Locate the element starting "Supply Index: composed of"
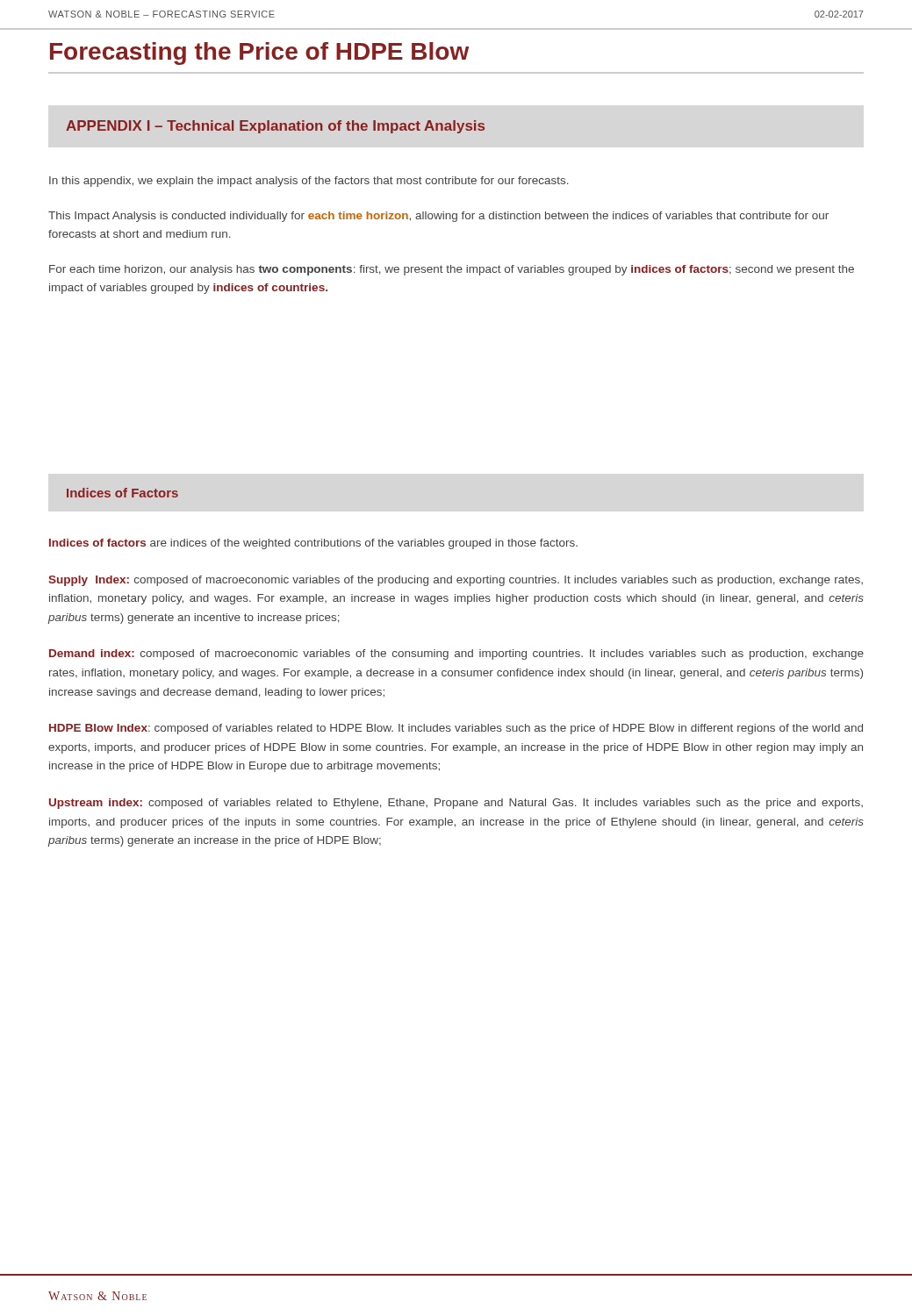The image size is (912, 1316). (456, 598)
